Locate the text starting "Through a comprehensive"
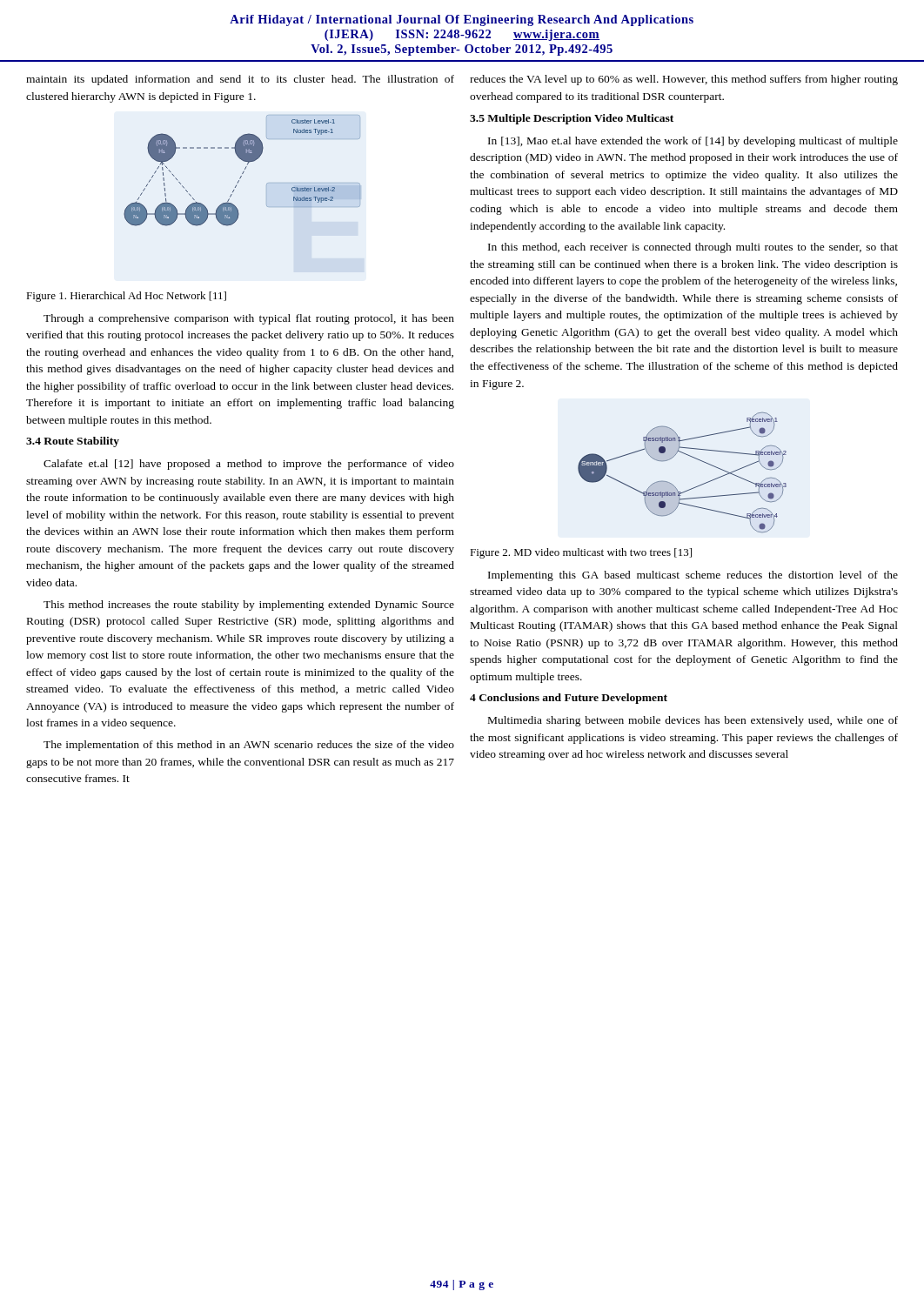This screenshot has height=1305, width=924. click(240, 369)
